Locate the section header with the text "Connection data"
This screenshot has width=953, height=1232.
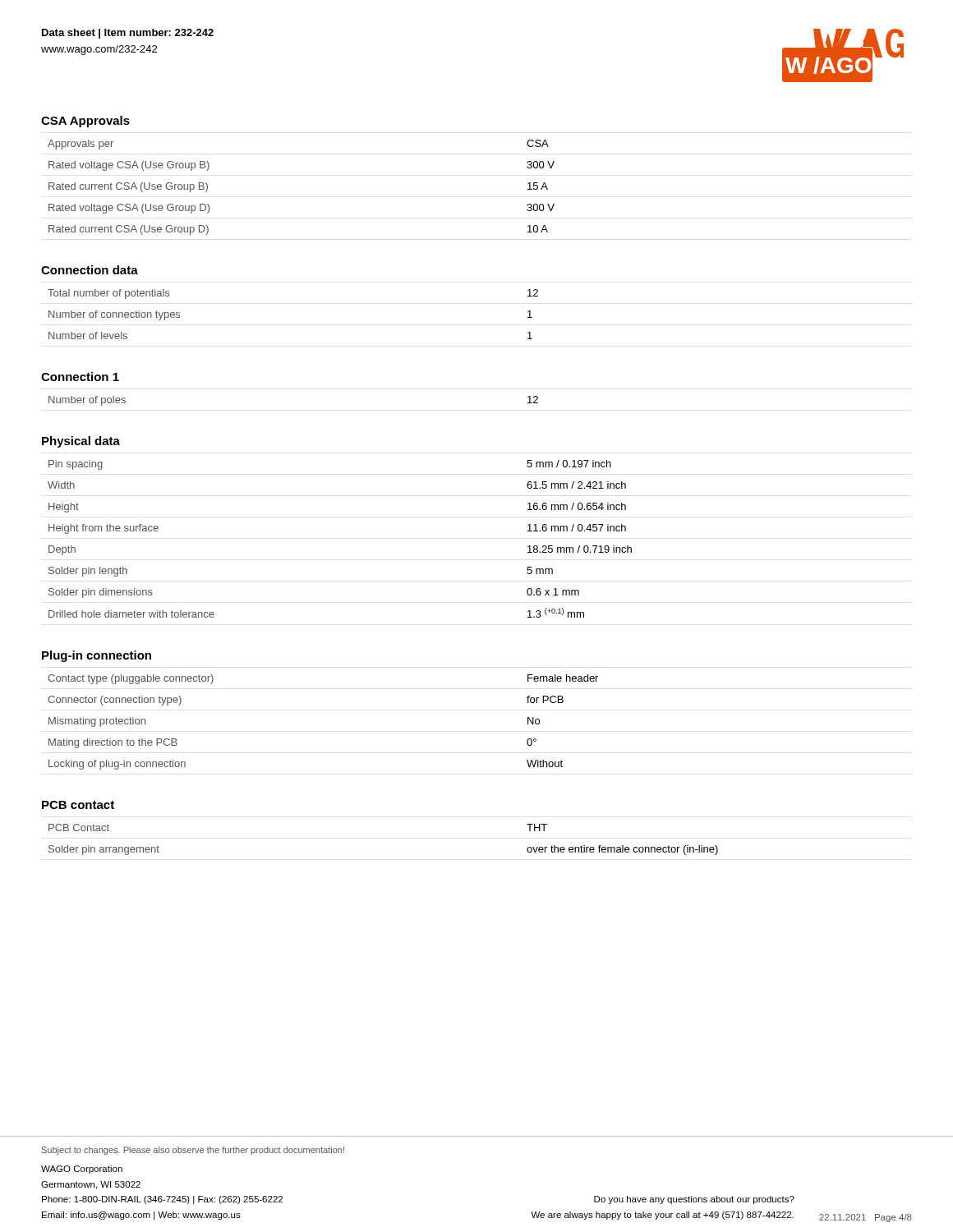pos(89,270)
